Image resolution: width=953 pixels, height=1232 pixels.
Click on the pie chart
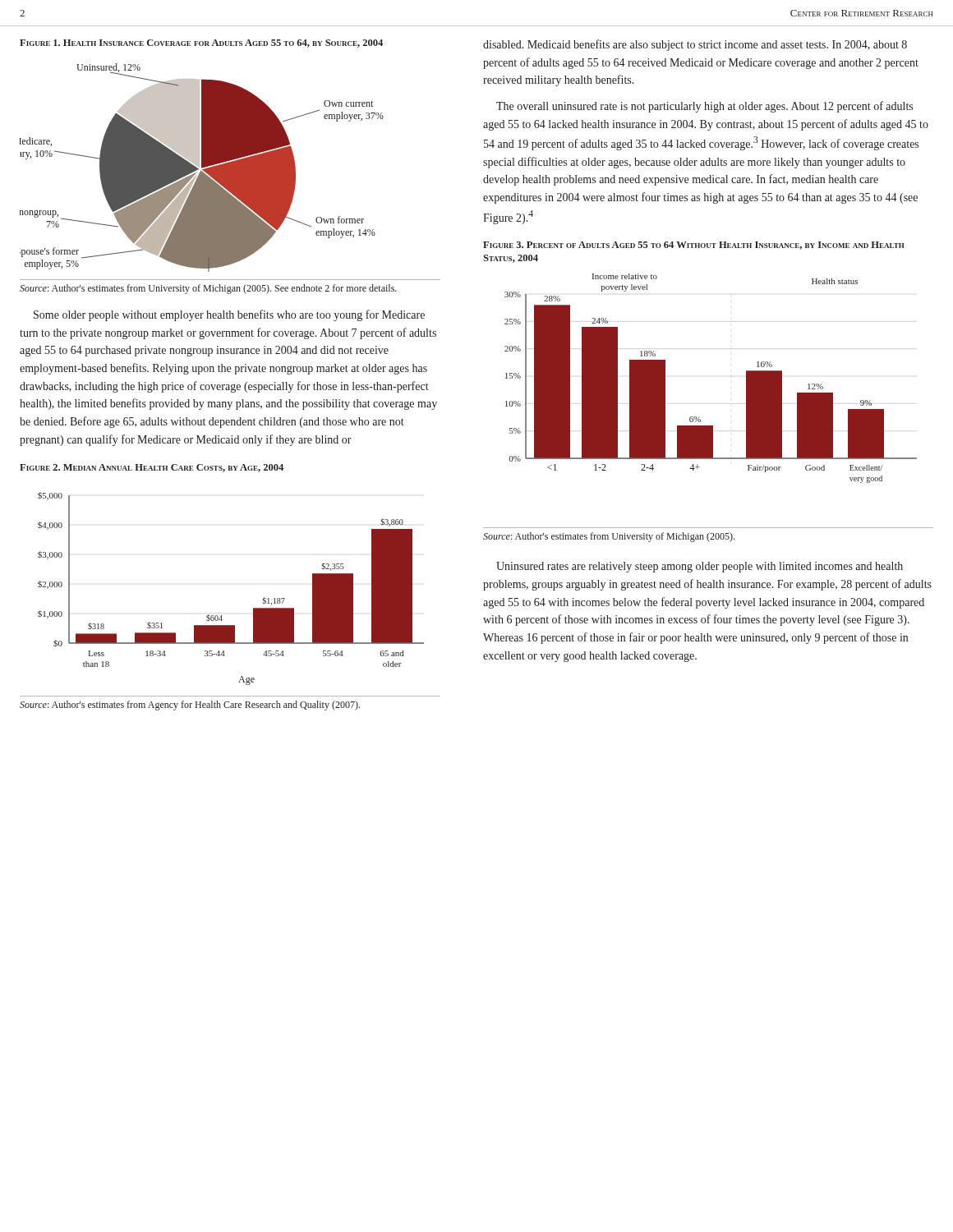[x=230, y=165]
